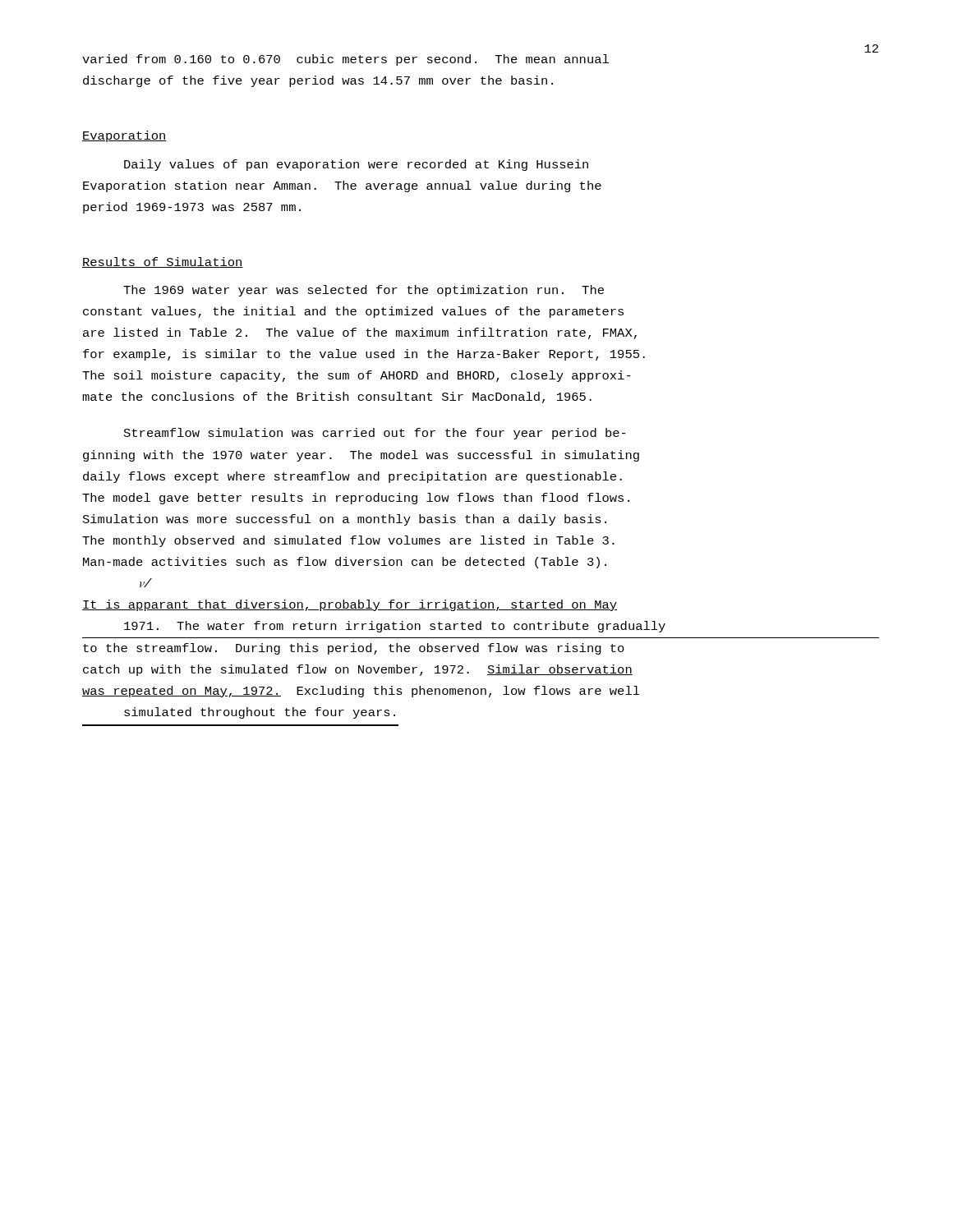Point to the block beginning "Streamflow simulation was carried out for"

click(481, 576)
